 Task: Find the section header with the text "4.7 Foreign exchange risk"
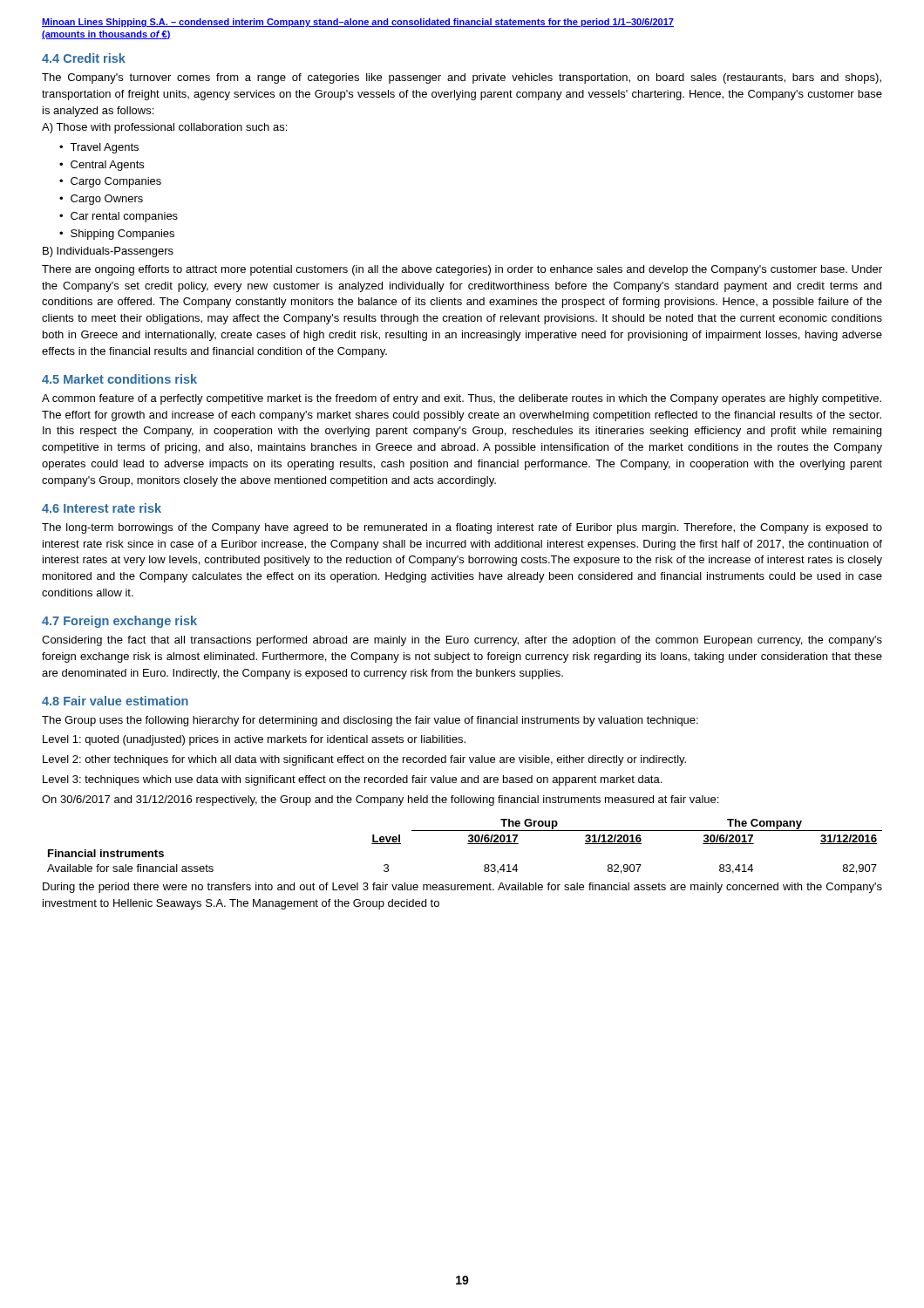[119, 622]
